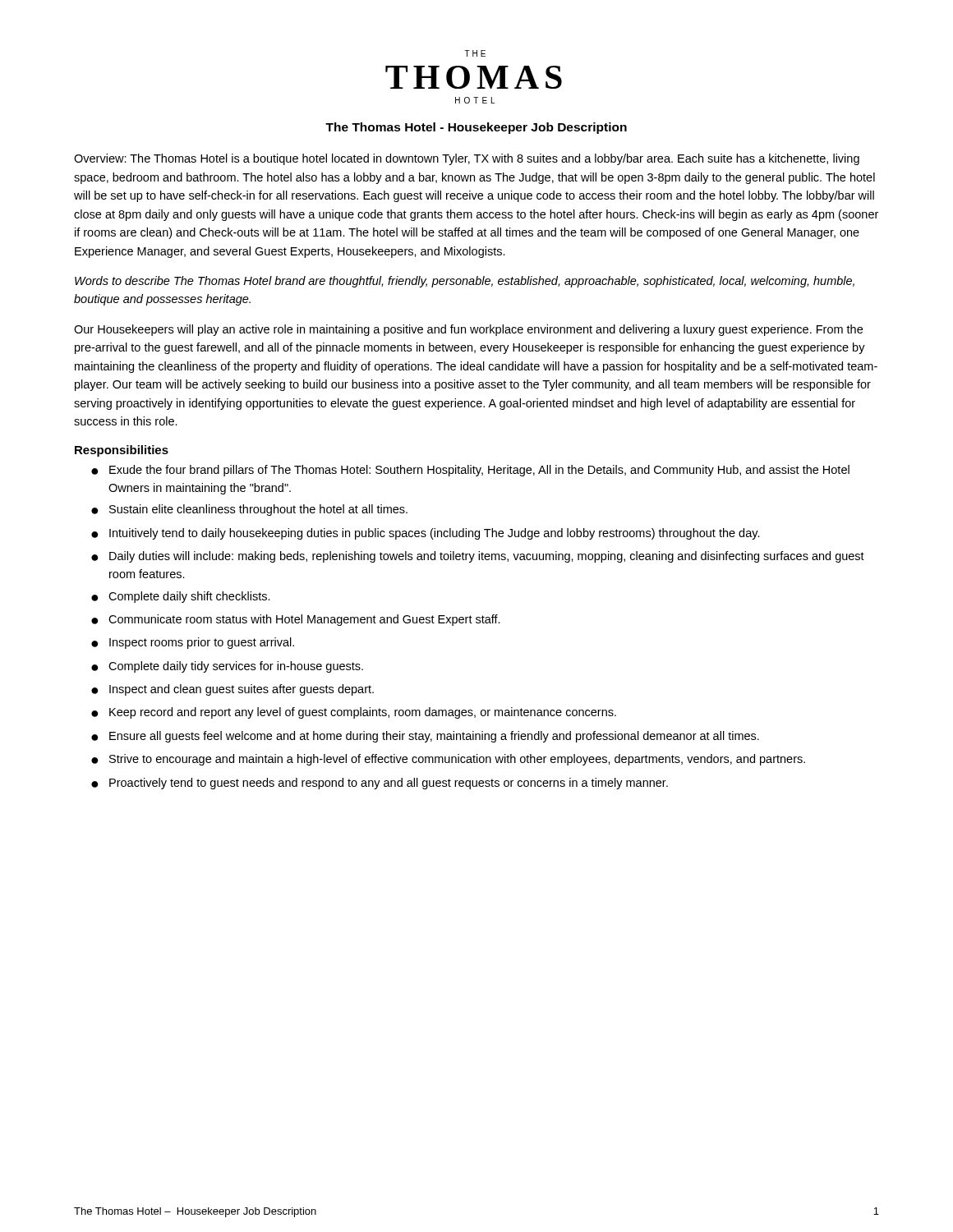This screenshot has width=953, height=1232.
Task: Find the list item that says "● Proactively tend"
Action: coord(485,784)
